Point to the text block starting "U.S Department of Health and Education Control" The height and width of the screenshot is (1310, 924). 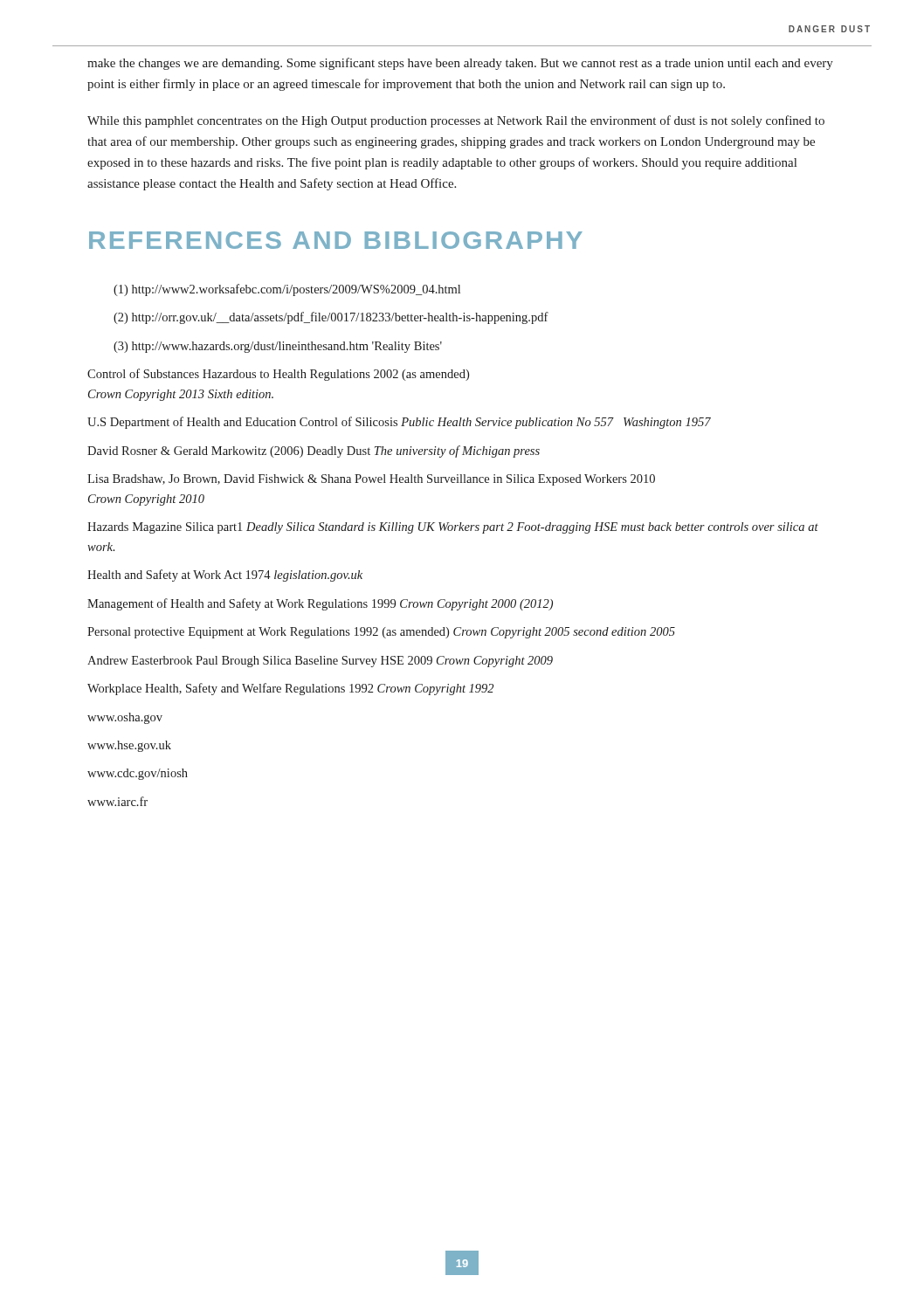pyautogui.click(x=399, y=422)
